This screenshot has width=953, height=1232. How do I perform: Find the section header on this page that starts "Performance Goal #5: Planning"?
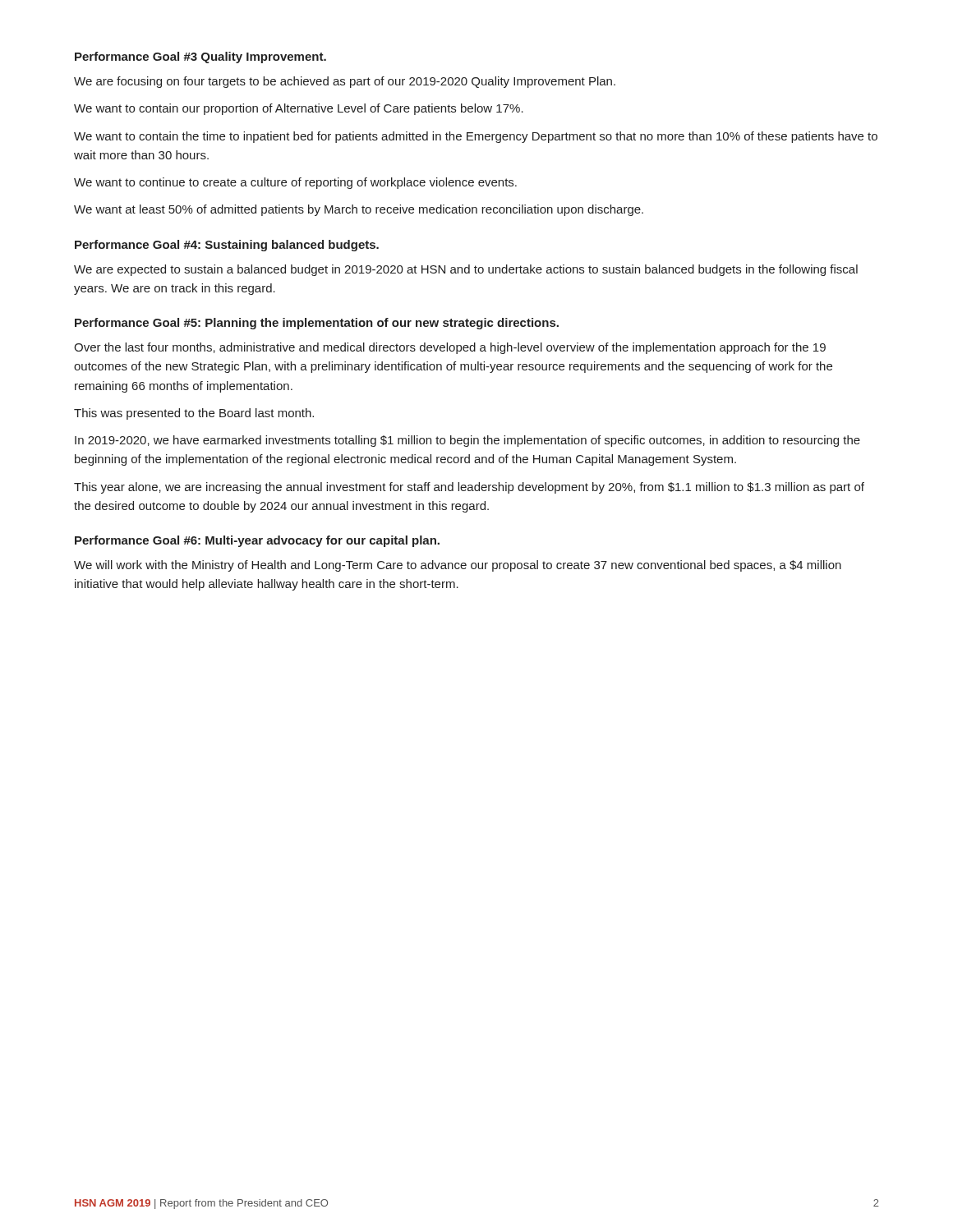click(317, 322)
